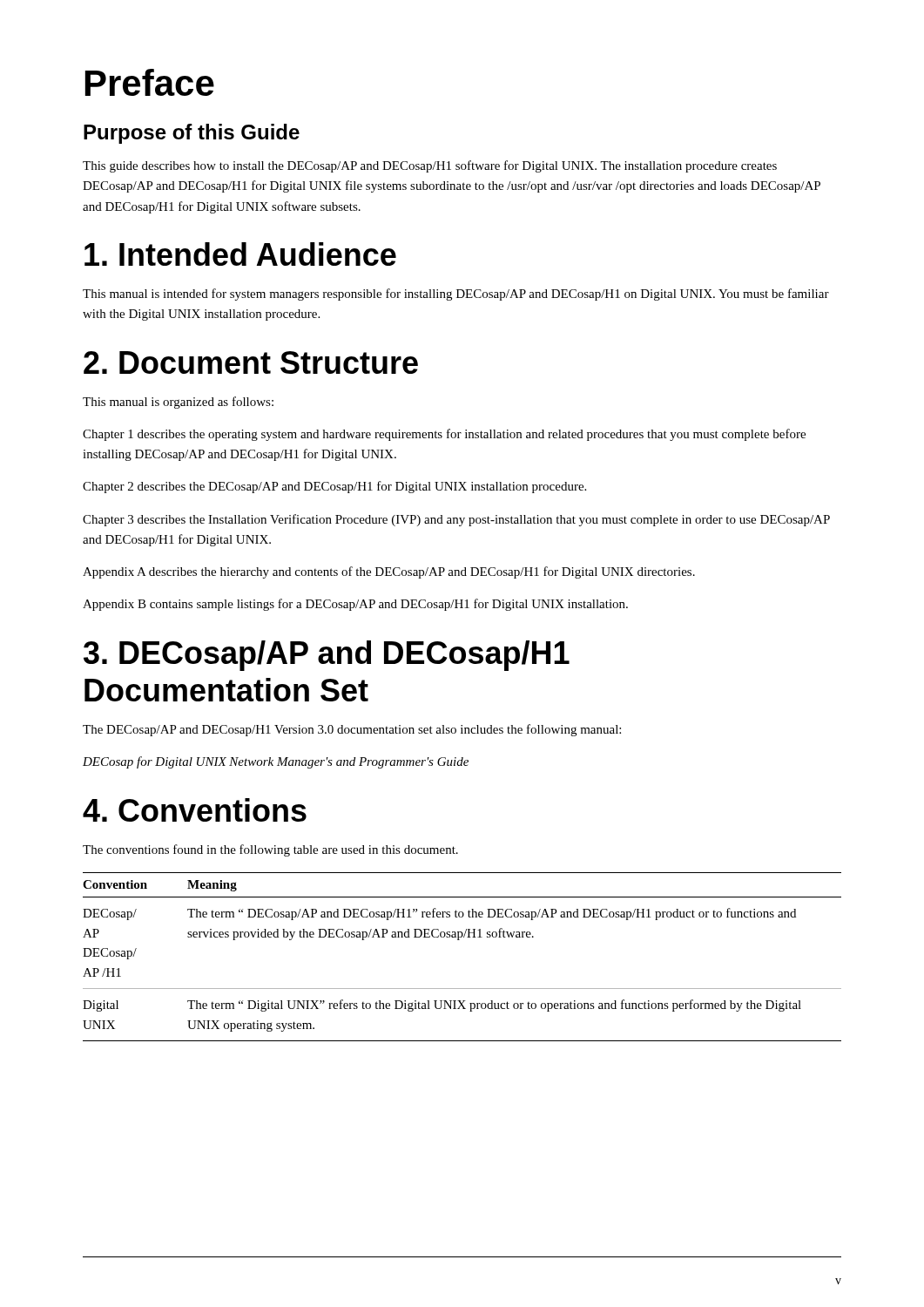
Task: Where is the passage that starts "Chapter 1 describes"?
Action: 462,445
